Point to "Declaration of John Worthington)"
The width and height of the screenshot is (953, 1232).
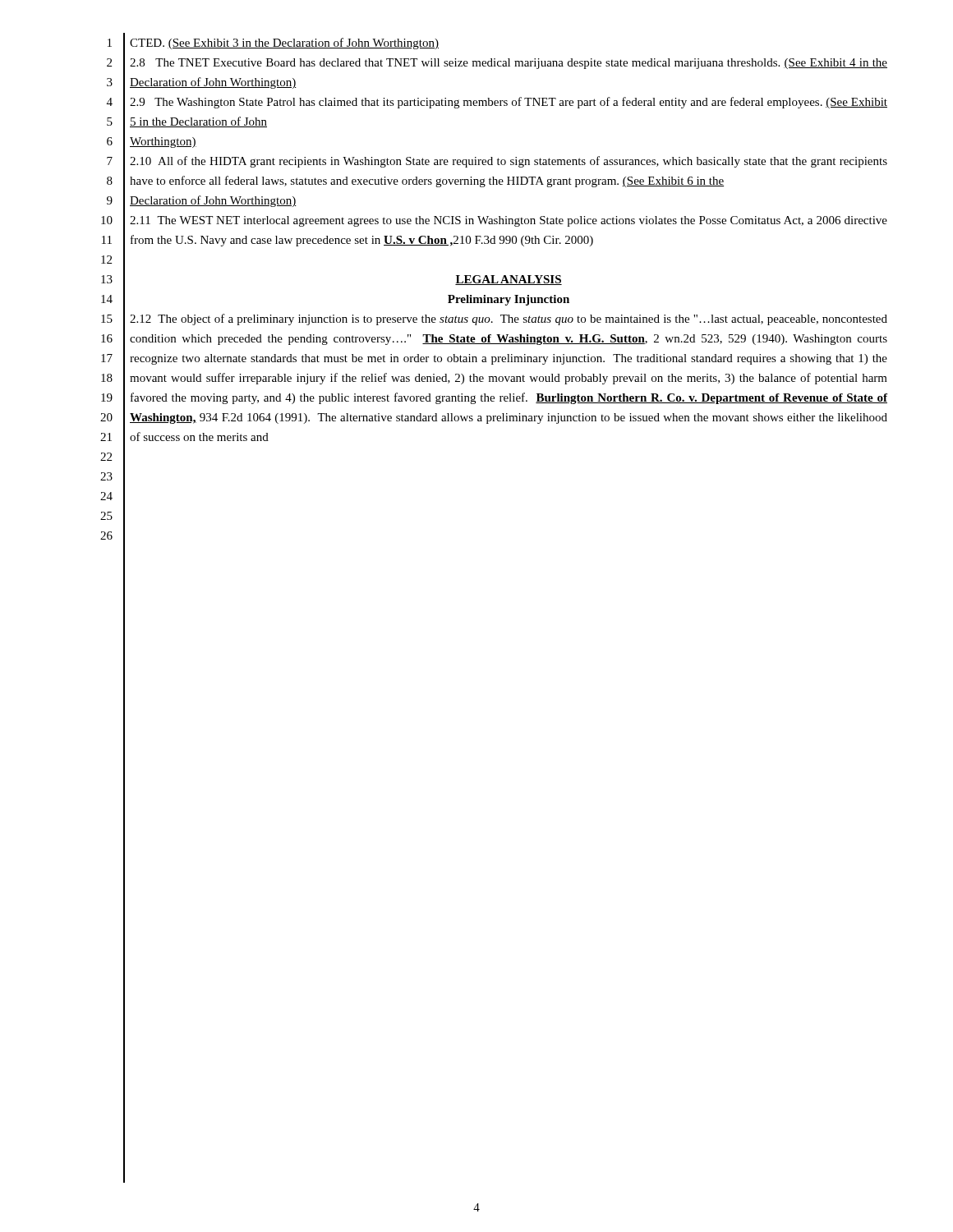click(213, 200)
